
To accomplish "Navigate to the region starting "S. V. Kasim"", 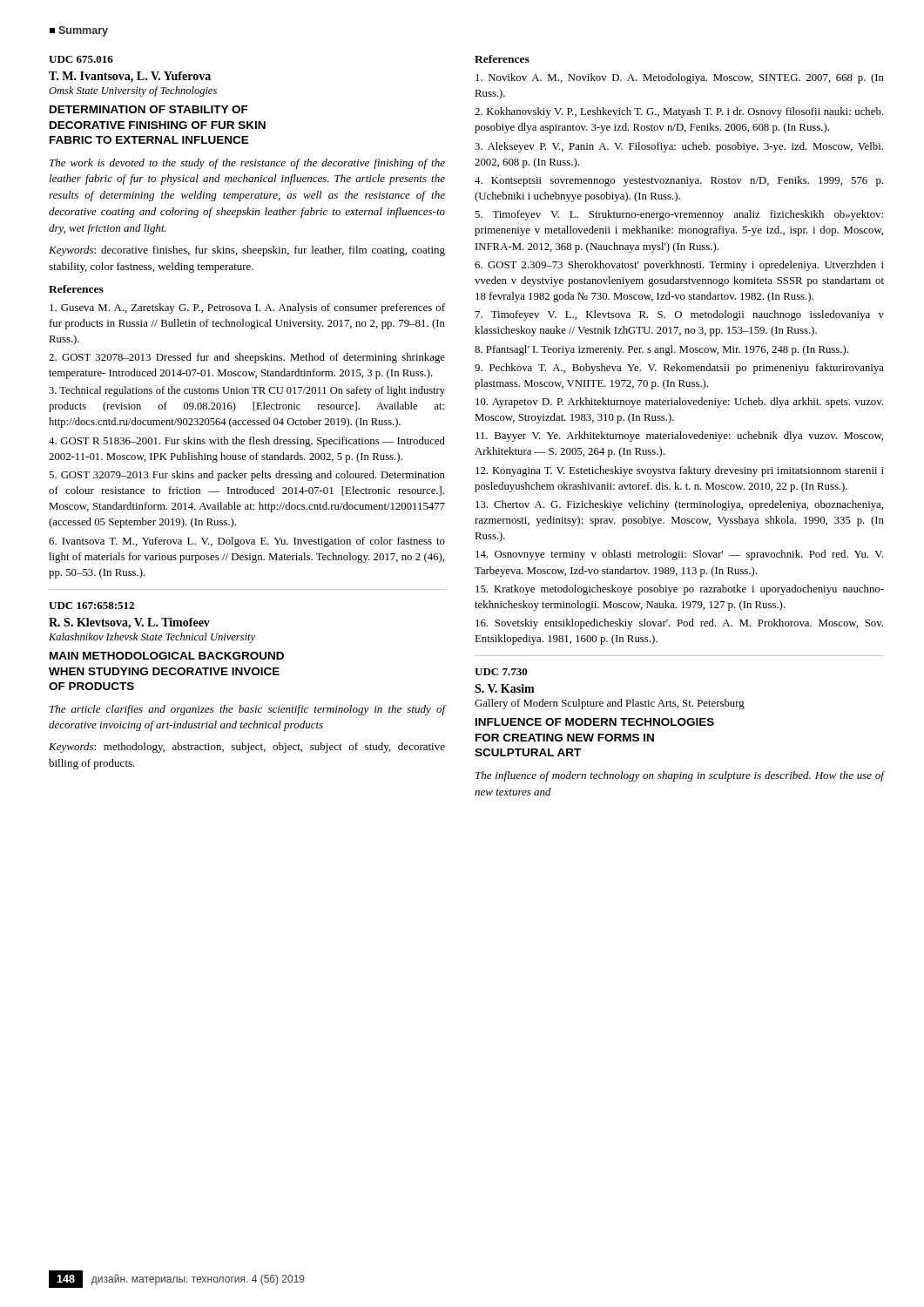I will (x=505, y=689).
